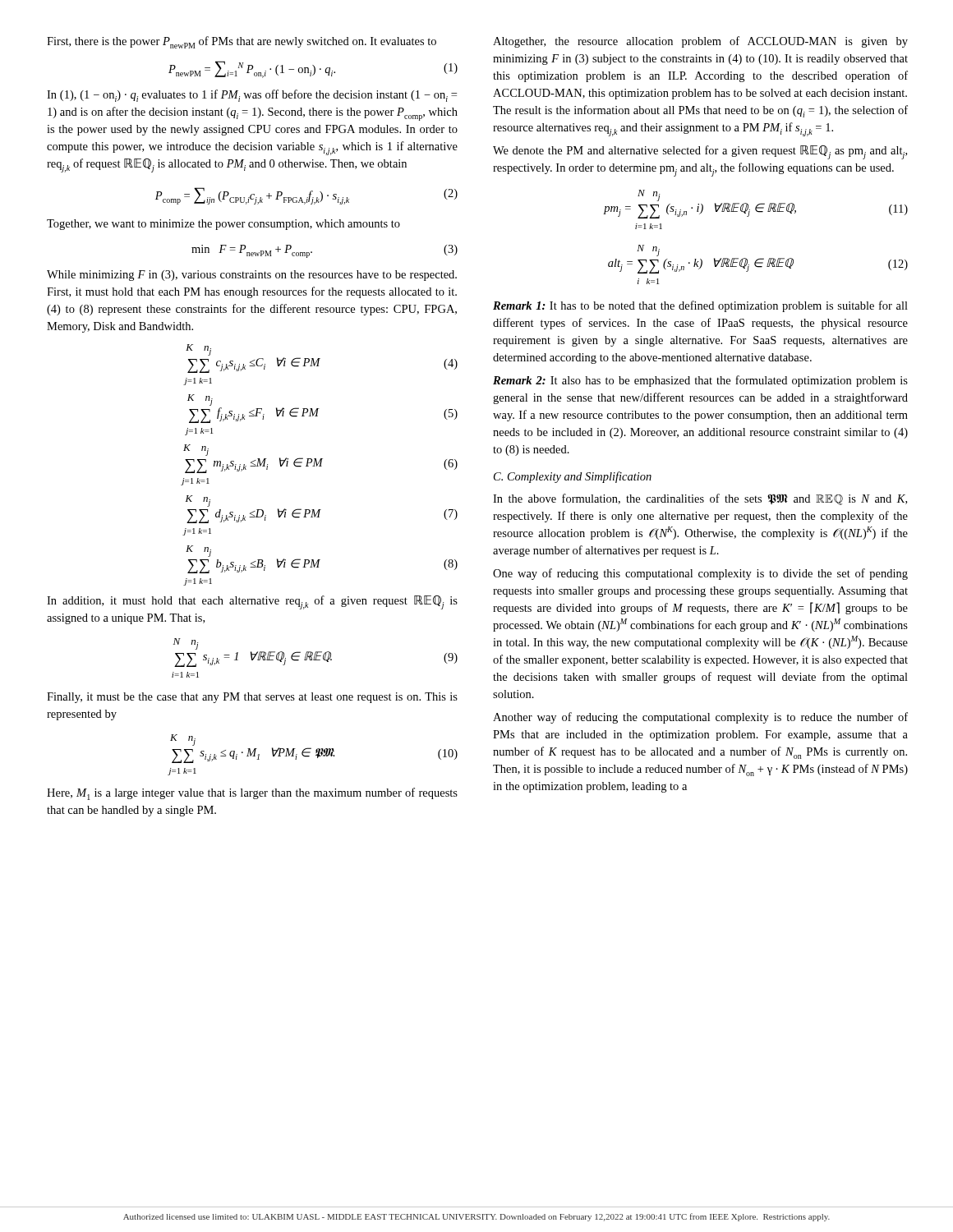Point to the element starting "K nj ∑∑ j=1 k=1 dj,ksi,j,k"

(x=321, y=514)
